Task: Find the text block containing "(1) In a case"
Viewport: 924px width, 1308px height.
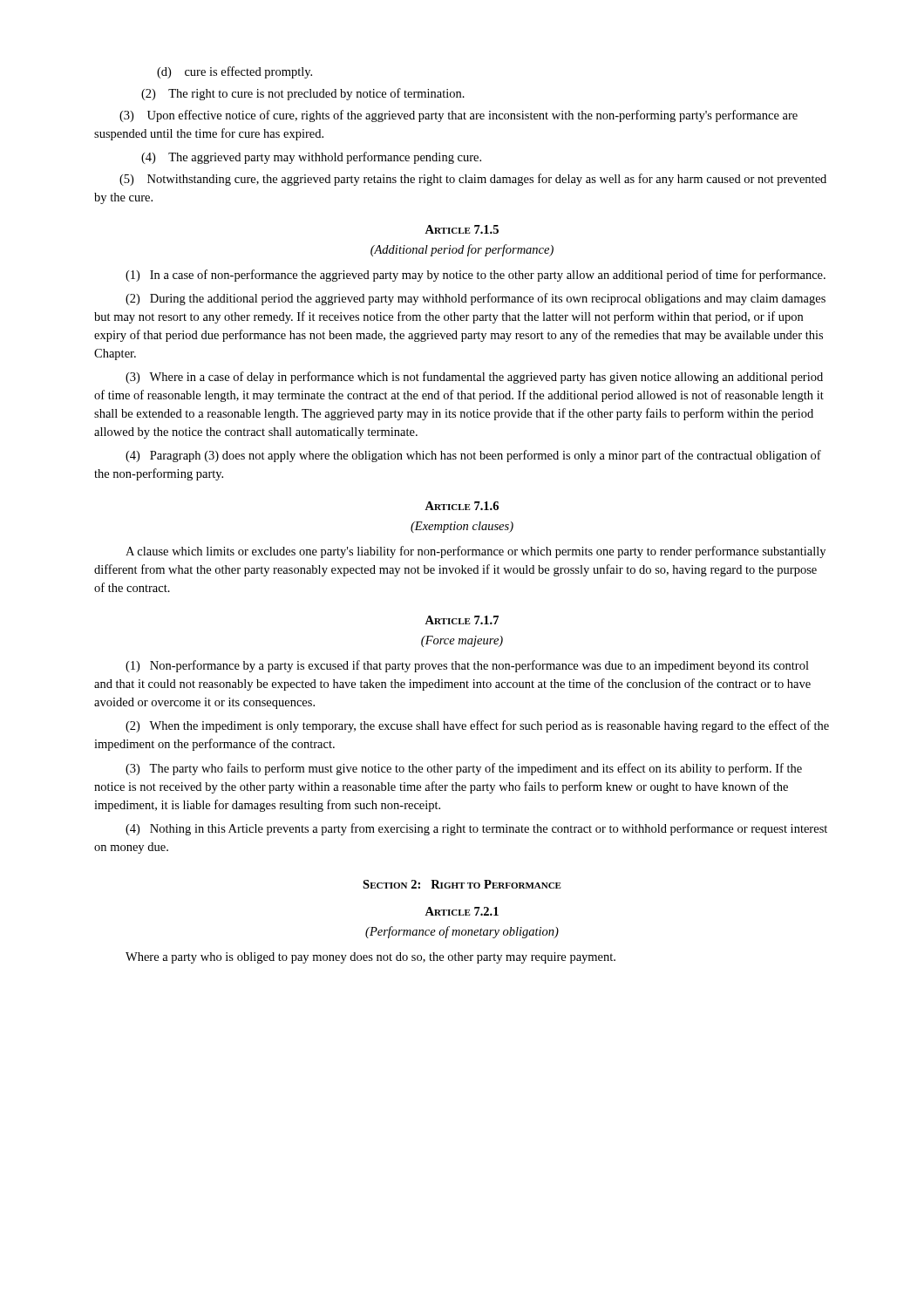Action: pyautogui.click(x=476, y=275)
